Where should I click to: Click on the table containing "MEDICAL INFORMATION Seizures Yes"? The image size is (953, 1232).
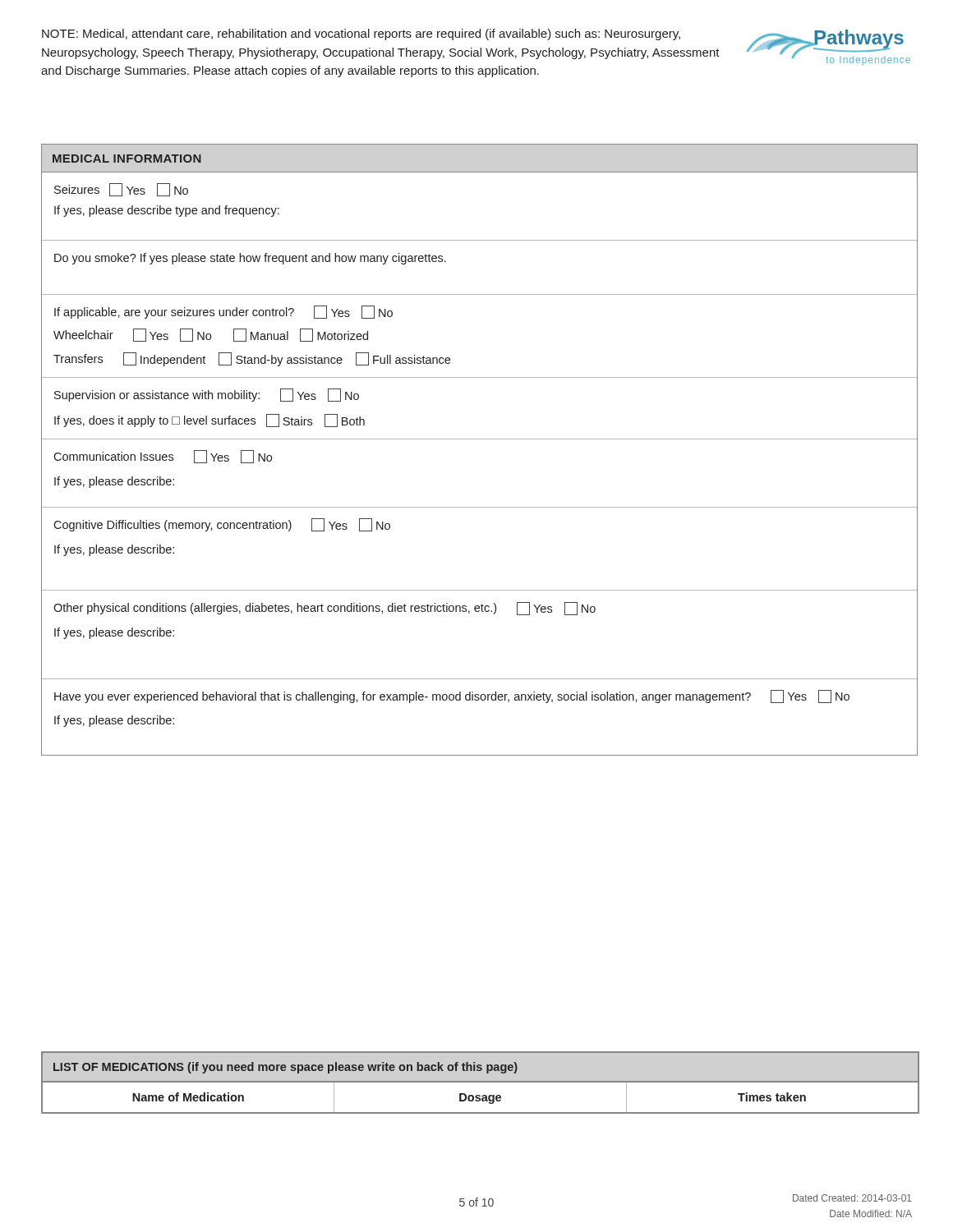pos(479,450)
